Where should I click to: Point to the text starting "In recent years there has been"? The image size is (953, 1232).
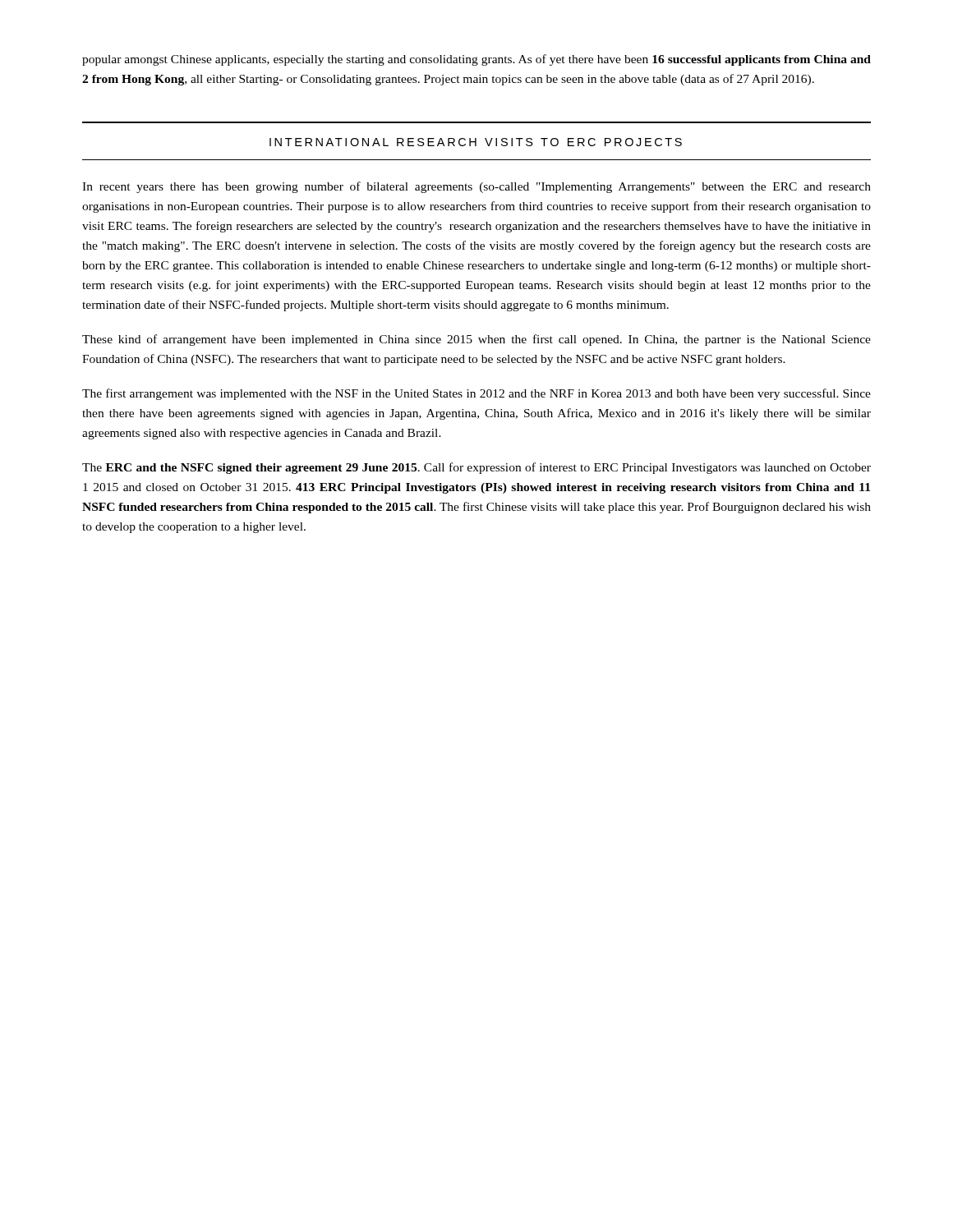476,245
